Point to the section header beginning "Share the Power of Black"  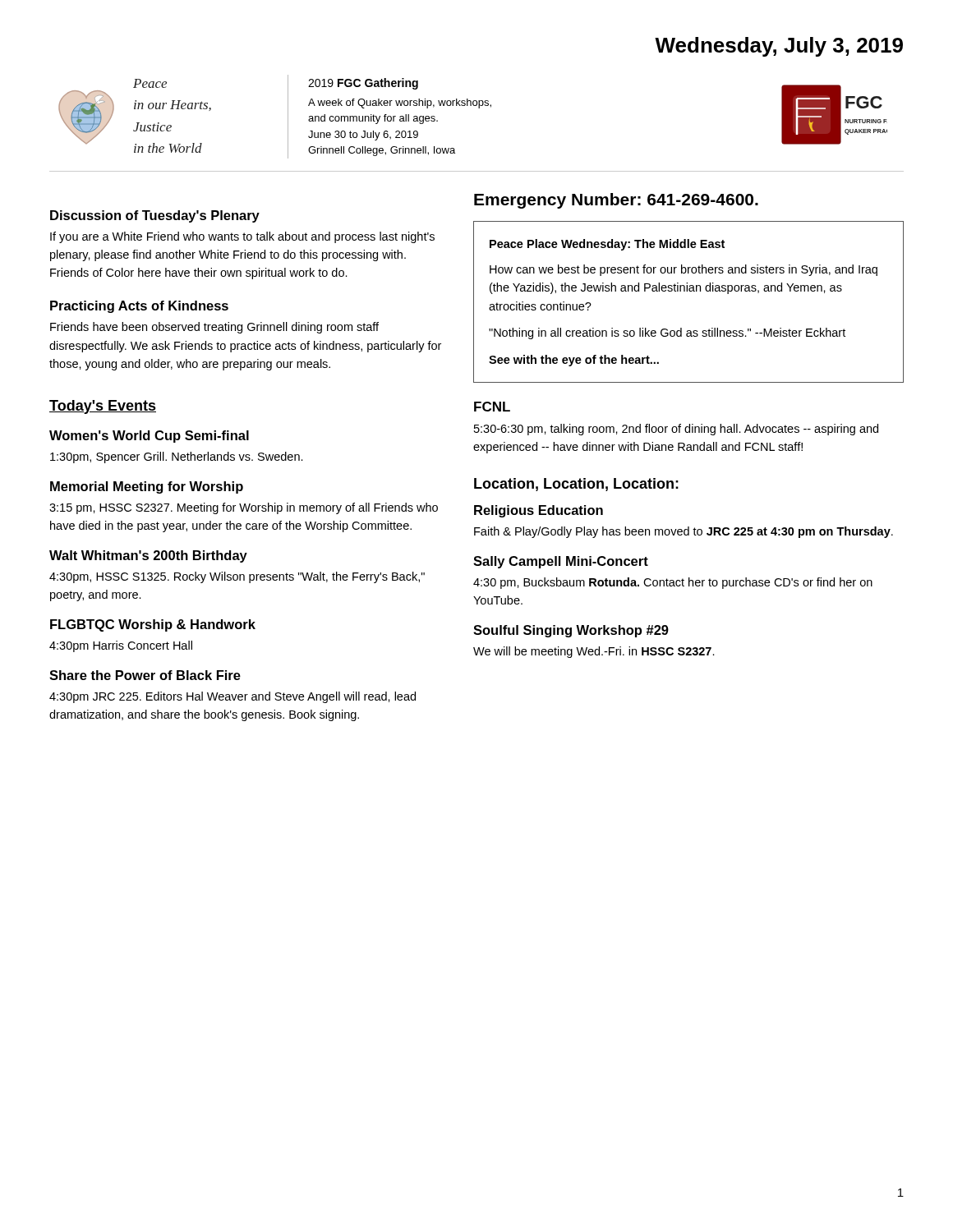pyautogui.click(x=145, y=675)
